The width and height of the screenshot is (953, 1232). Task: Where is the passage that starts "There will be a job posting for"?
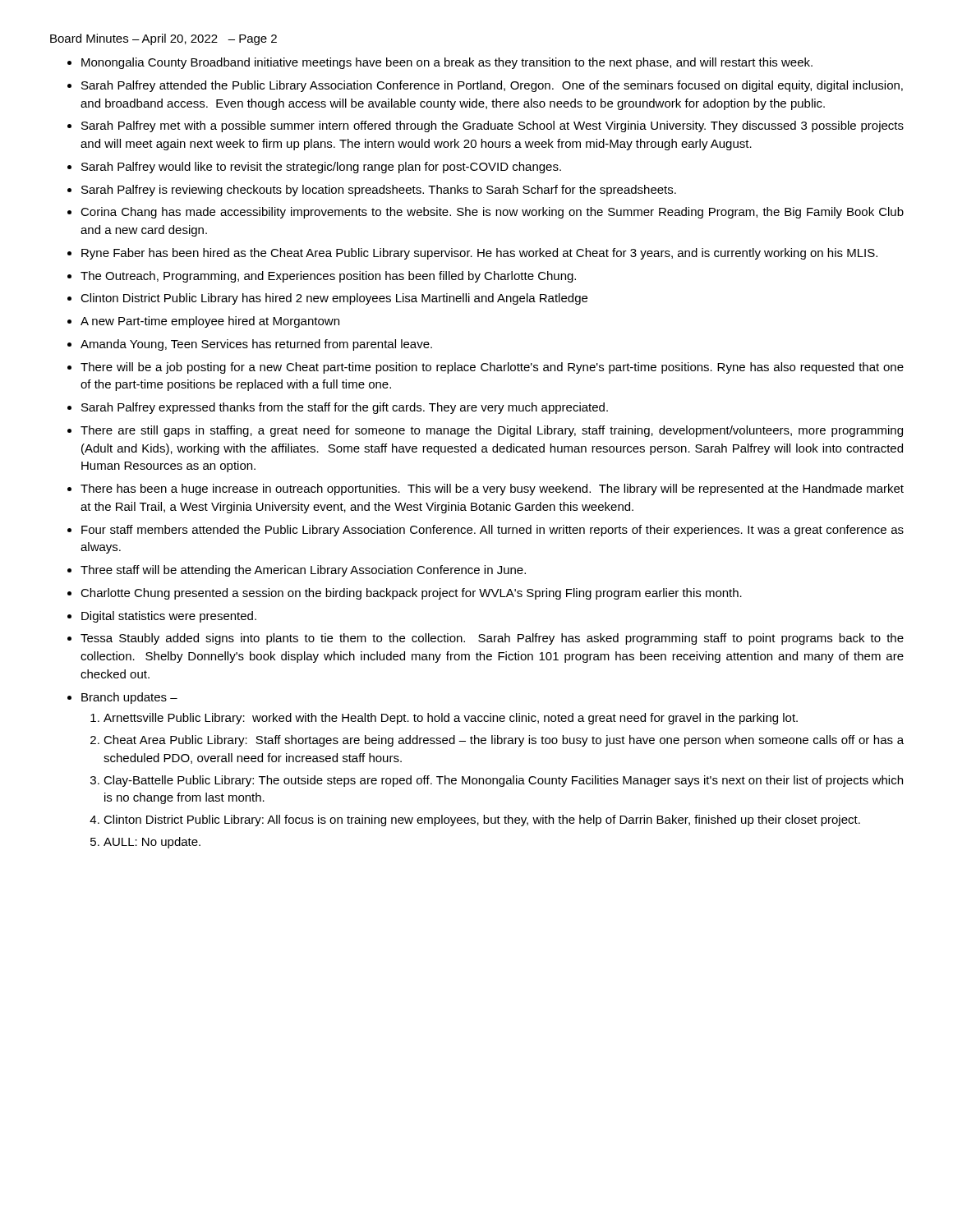point(492,375)
